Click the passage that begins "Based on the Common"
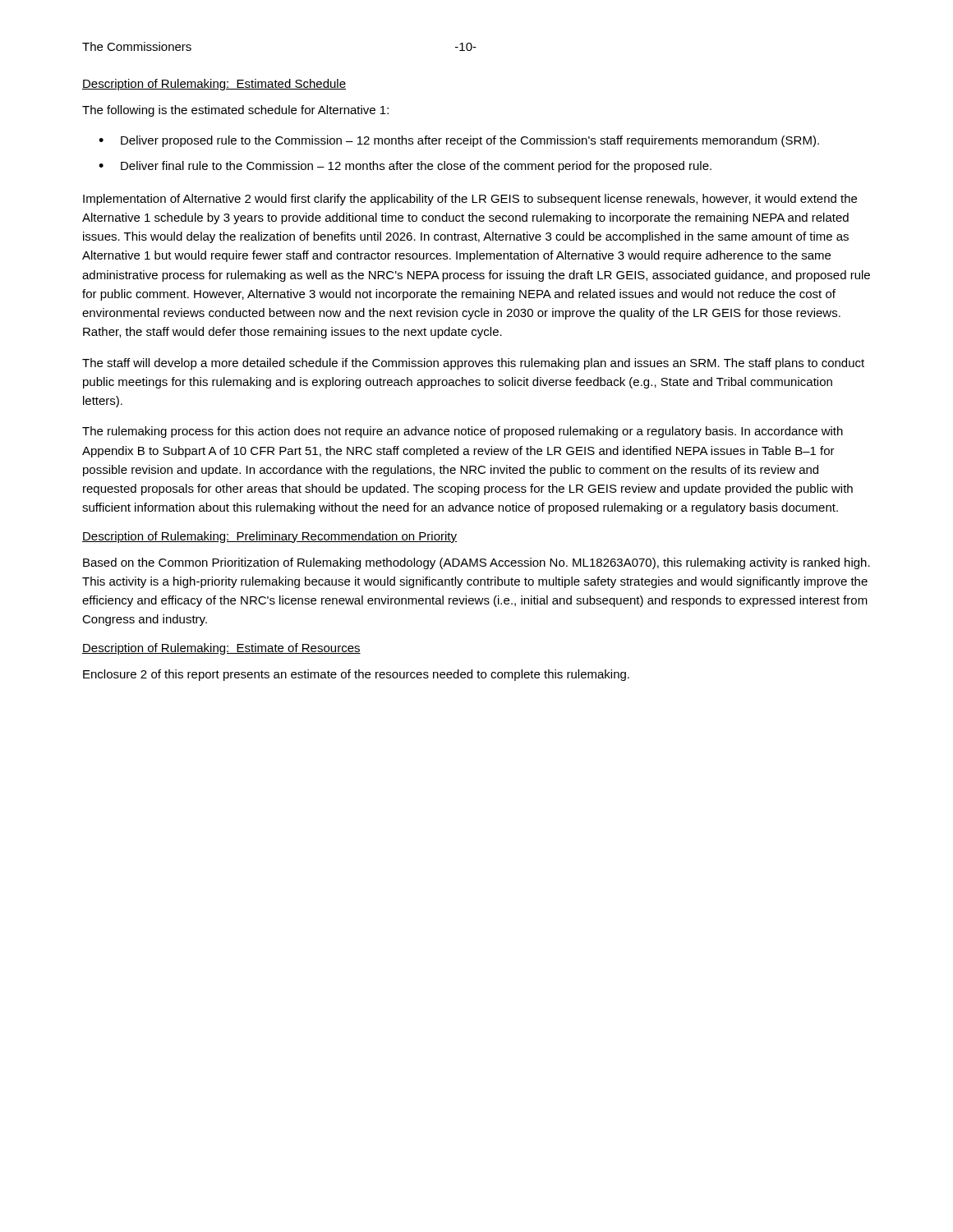The width and height of the screenshot is (953, 1232). pos(476,590)
